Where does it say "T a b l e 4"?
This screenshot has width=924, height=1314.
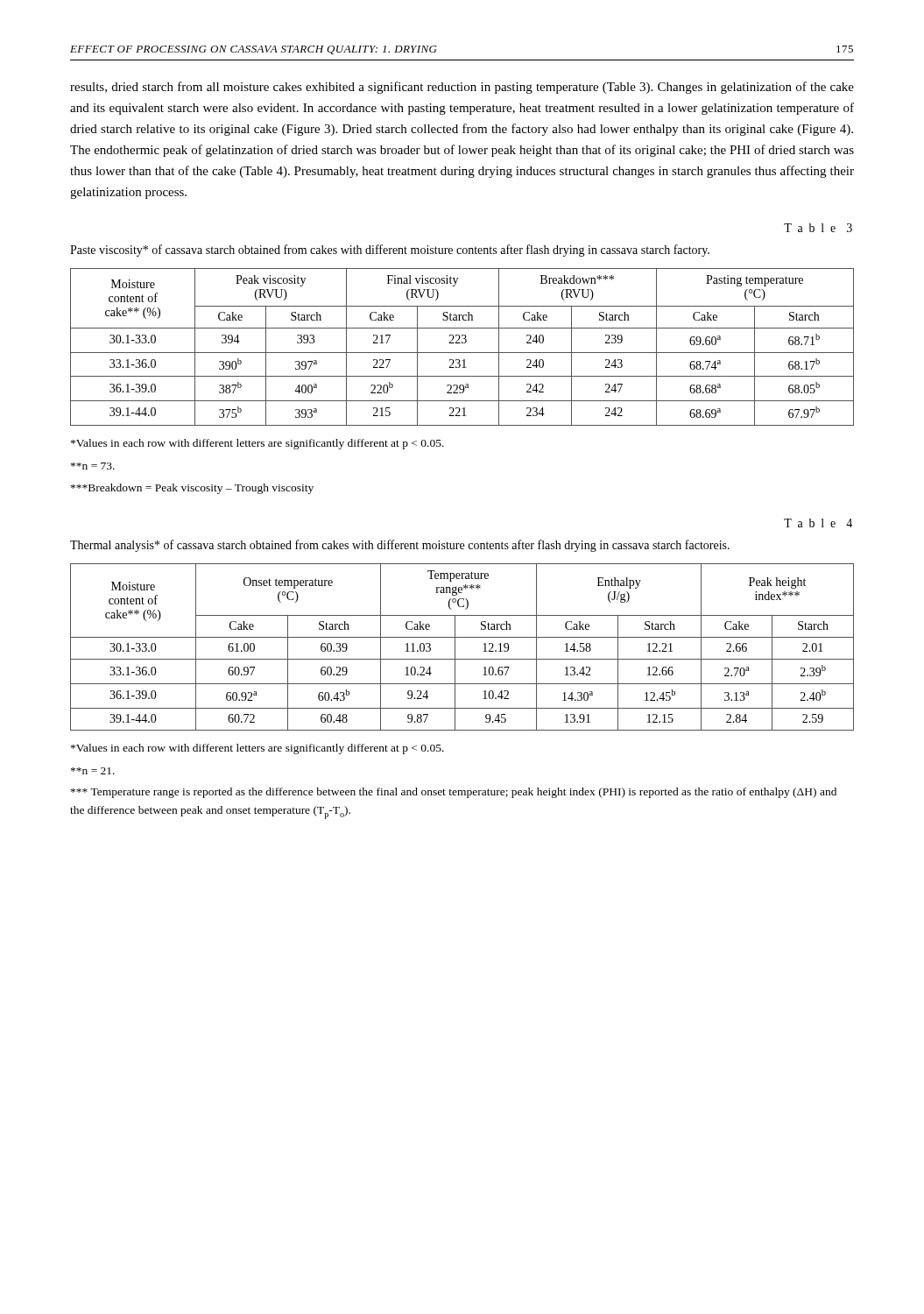(x=819, y=524)
